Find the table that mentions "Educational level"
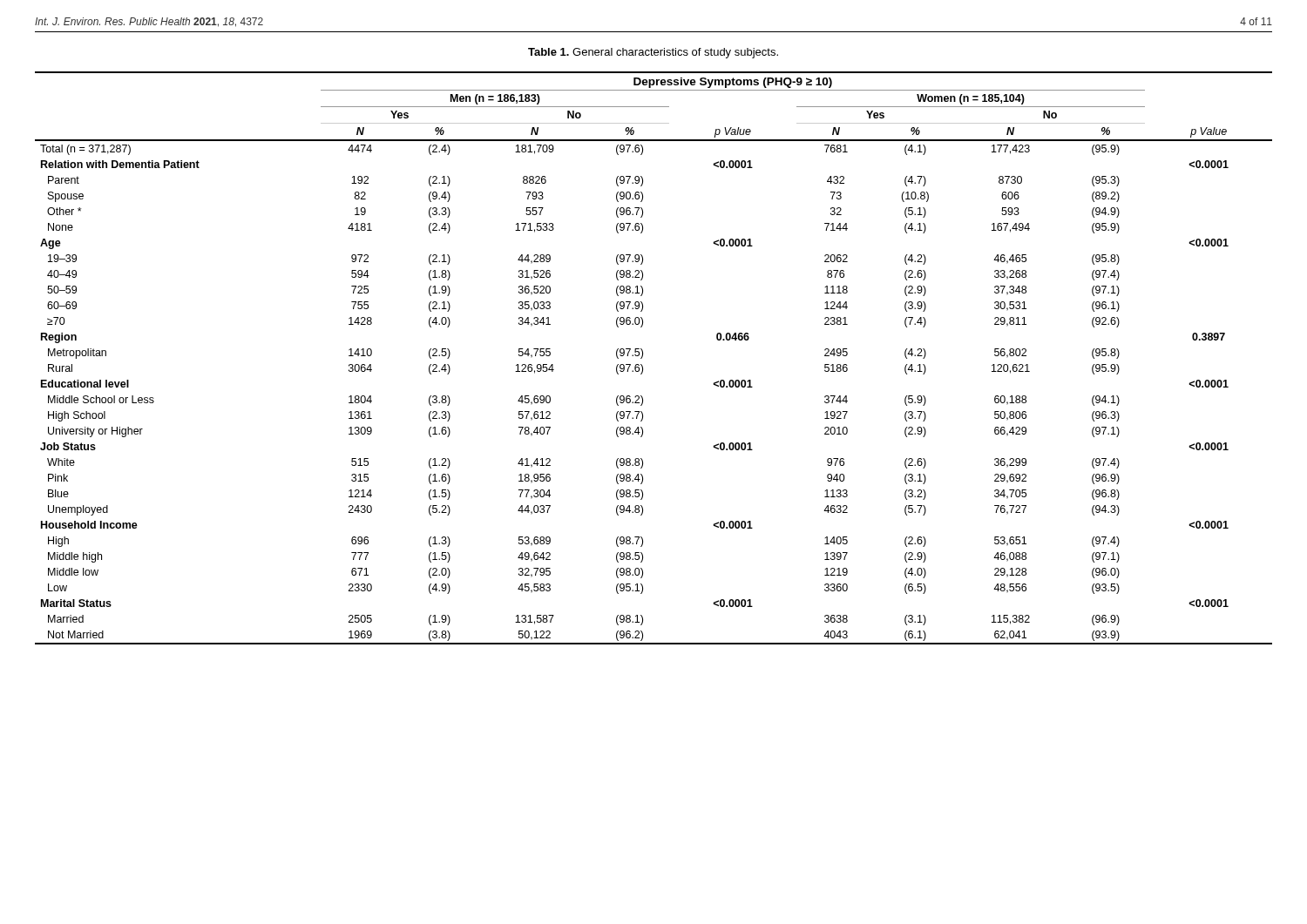 click(654, 358)
